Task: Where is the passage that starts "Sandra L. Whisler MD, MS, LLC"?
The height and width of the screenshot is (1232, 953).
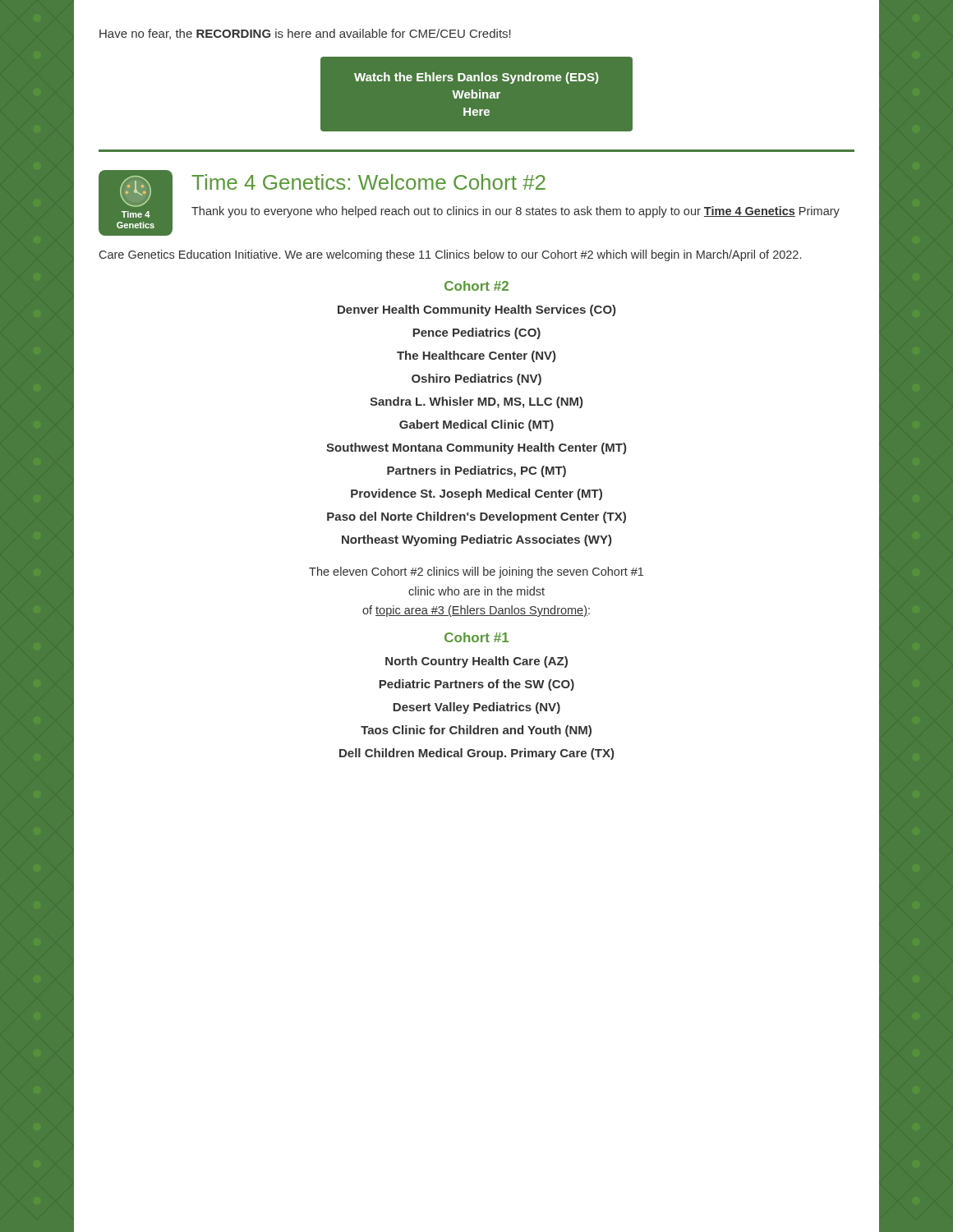Action: point(476,402)
